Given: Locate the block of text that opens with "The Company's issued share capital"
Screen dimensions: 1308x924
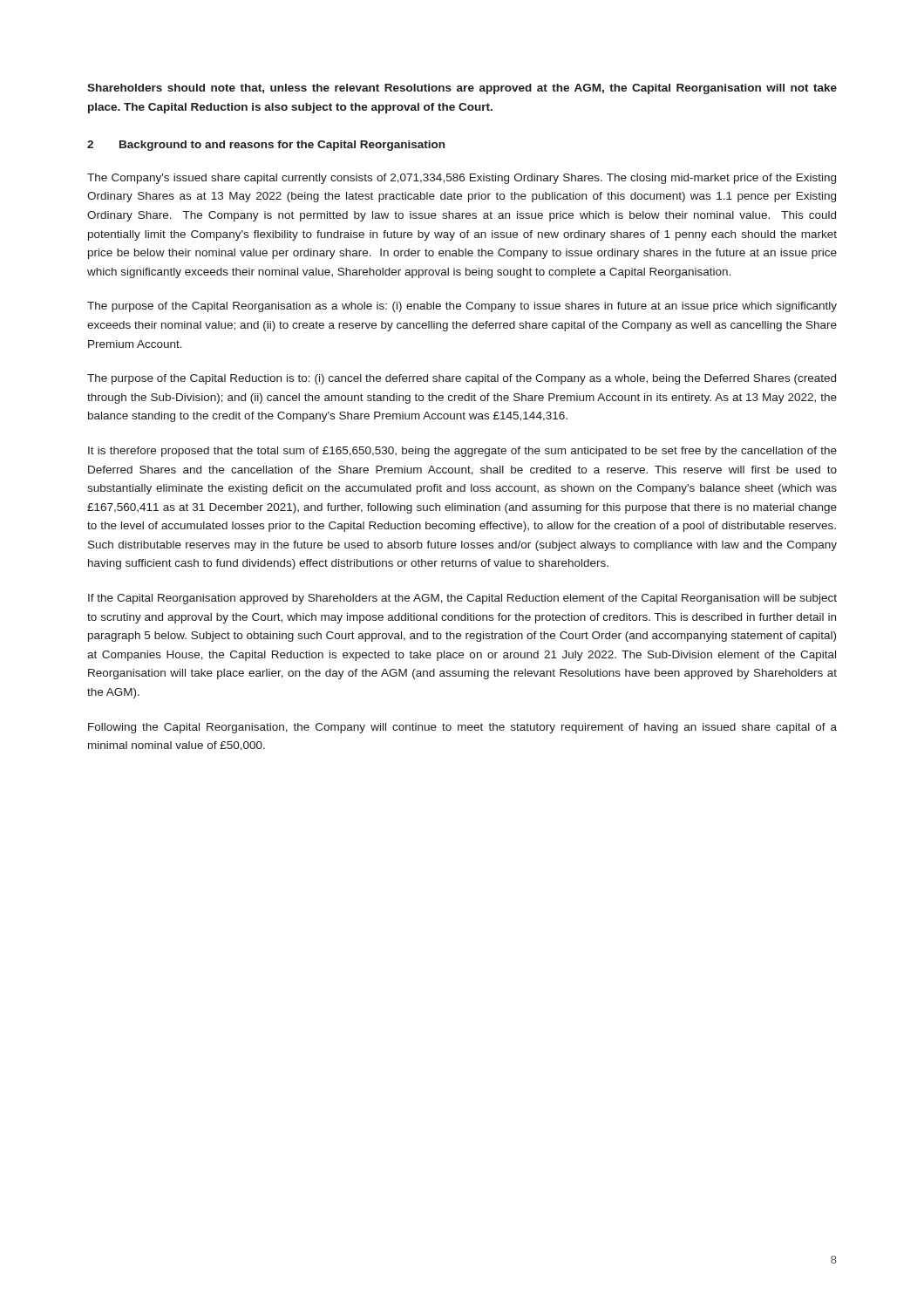Looking at the screenshot, I should click(x=462, y=224).
